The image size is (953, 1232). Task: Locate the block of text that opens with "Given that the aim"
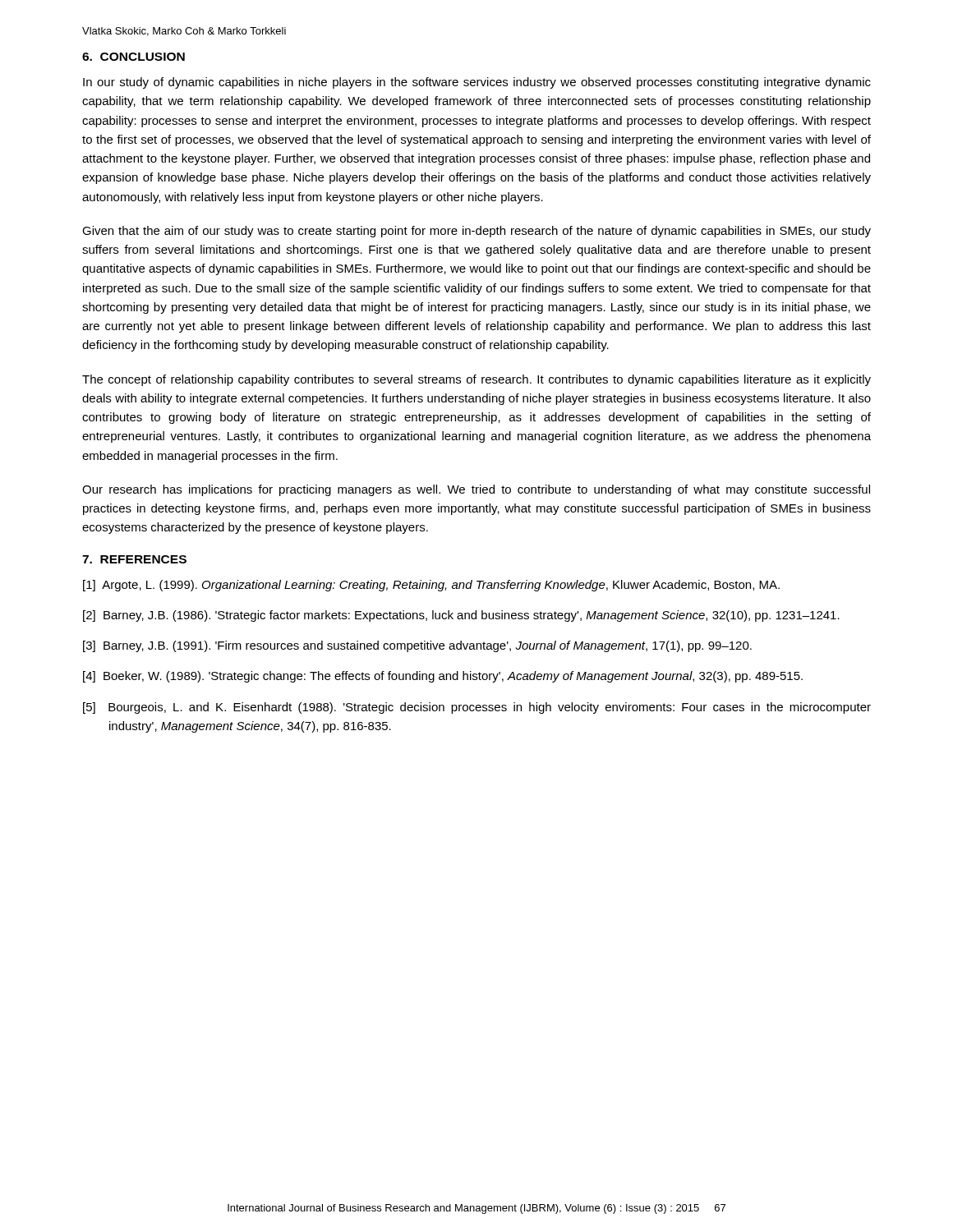(476, 287)
